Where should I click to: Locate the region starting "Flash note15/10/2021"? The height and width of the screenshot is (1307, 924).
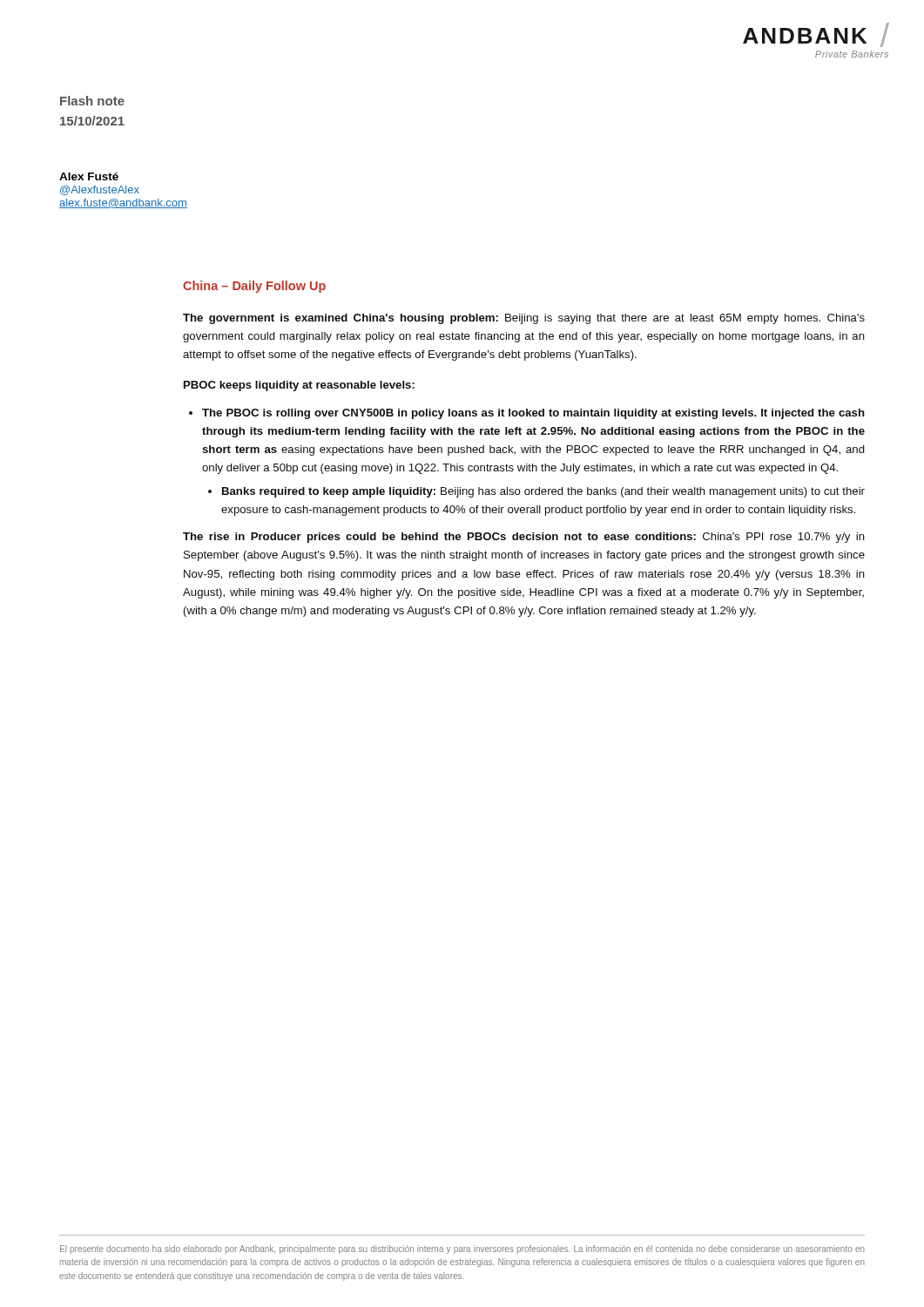92,111
